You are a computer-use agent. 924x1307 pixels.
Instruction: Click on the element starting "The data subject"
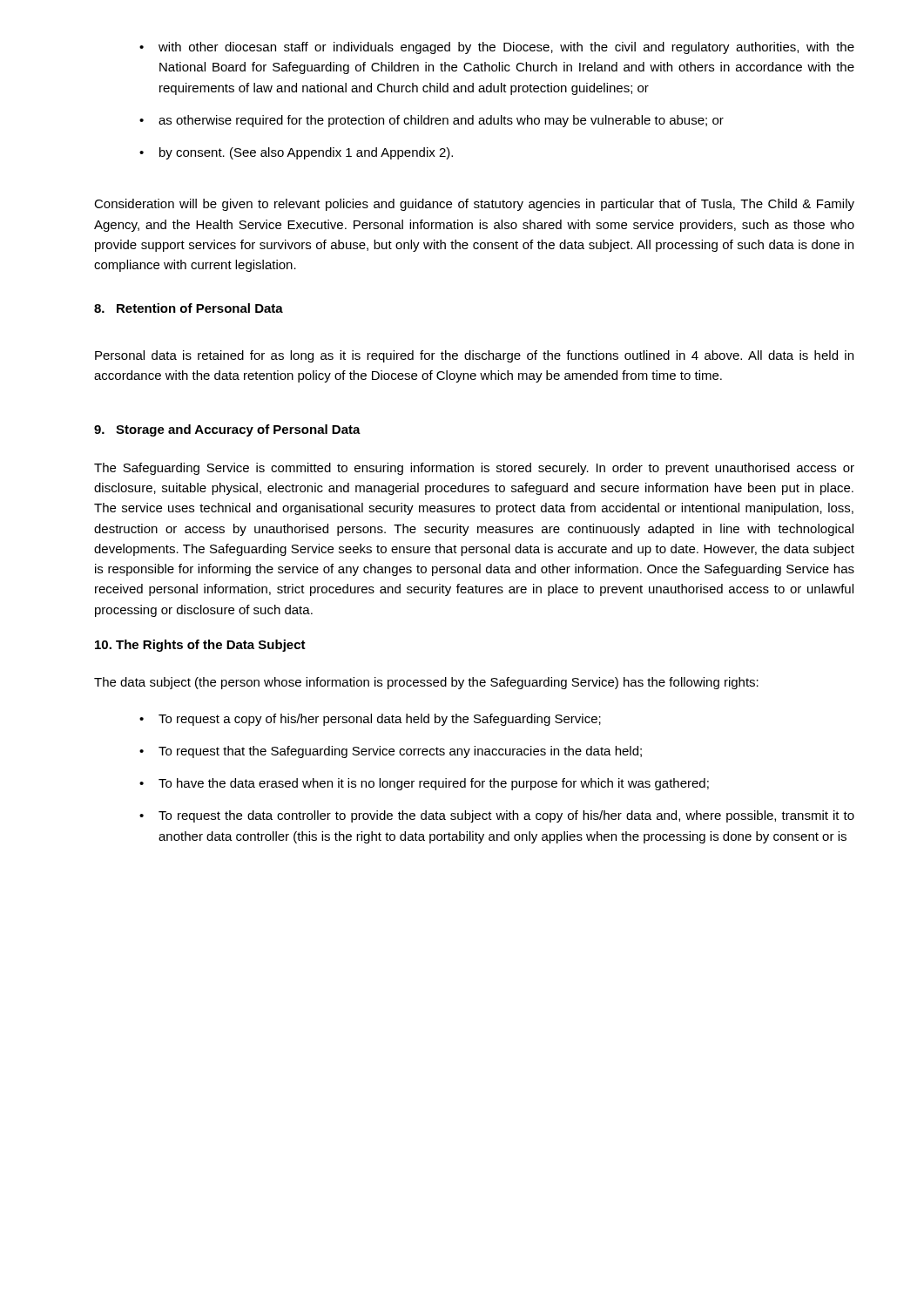[427, 682]
